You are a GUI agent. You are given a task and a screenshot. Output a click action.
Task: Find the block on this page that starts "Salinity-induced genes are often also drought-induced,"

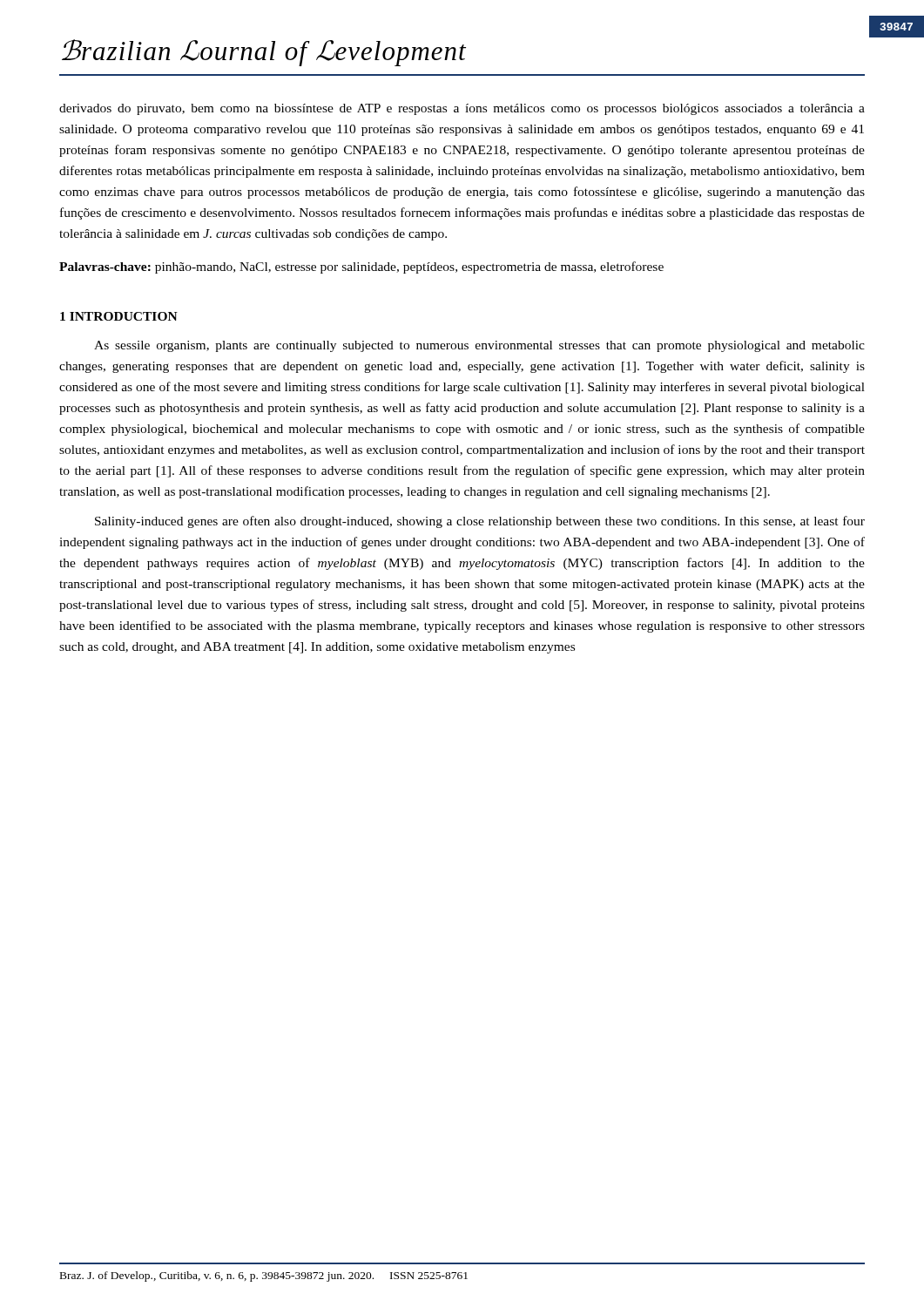pos(462,584)
